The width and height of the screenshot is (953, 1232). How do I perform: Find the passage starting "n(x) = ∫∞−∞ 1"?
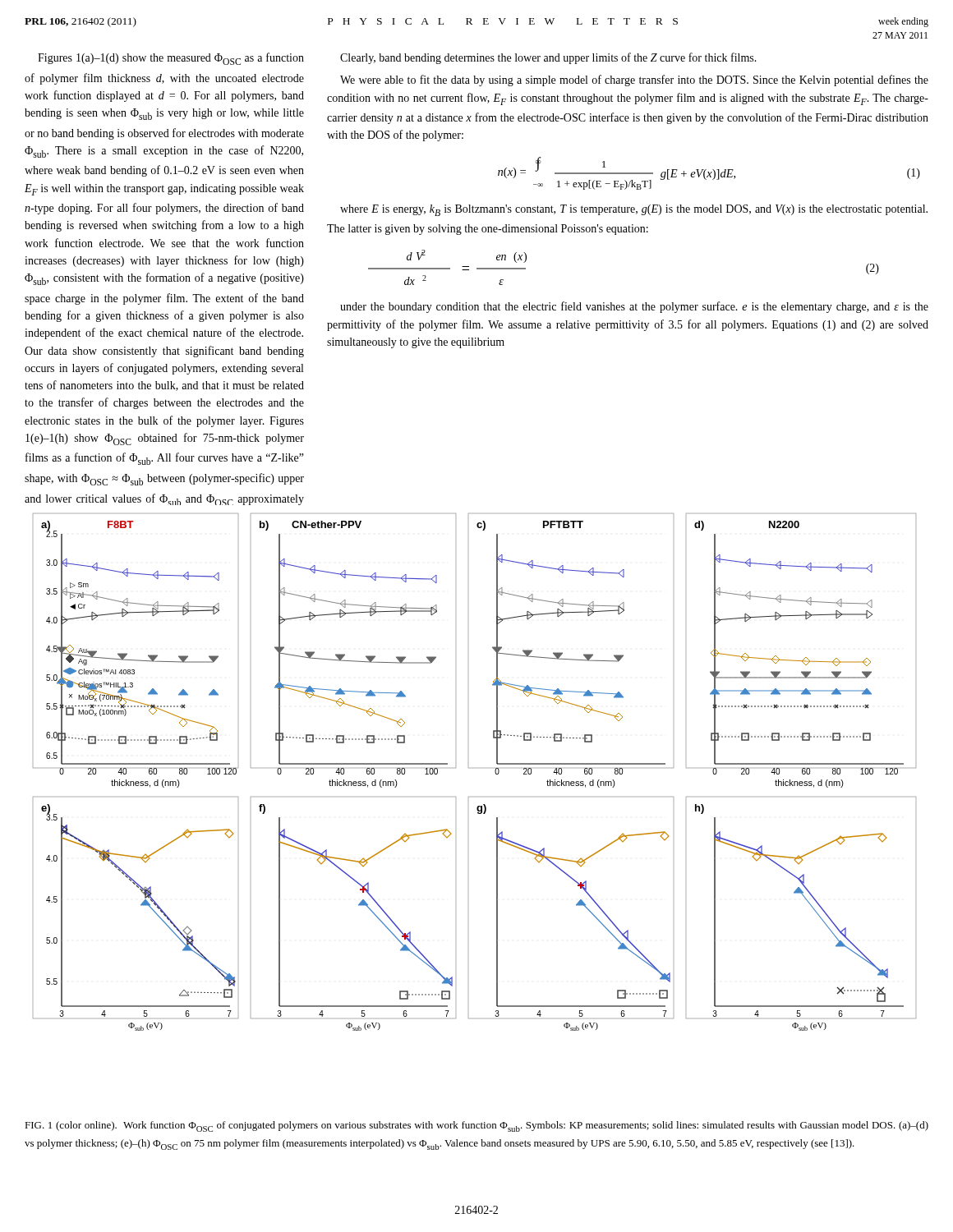628,173
